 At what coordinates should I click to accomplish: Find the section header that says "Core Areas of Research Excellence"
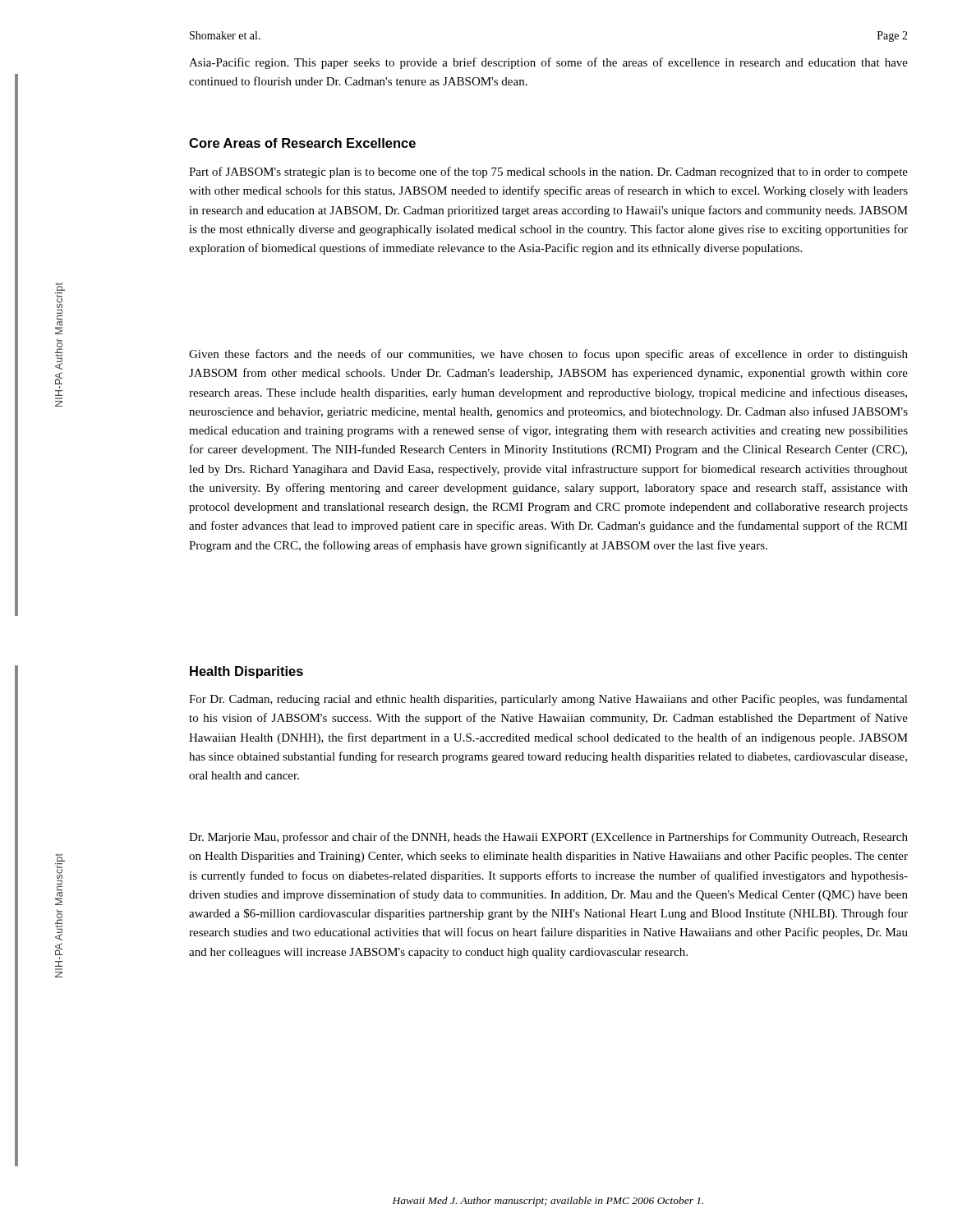tap(302, 143)
